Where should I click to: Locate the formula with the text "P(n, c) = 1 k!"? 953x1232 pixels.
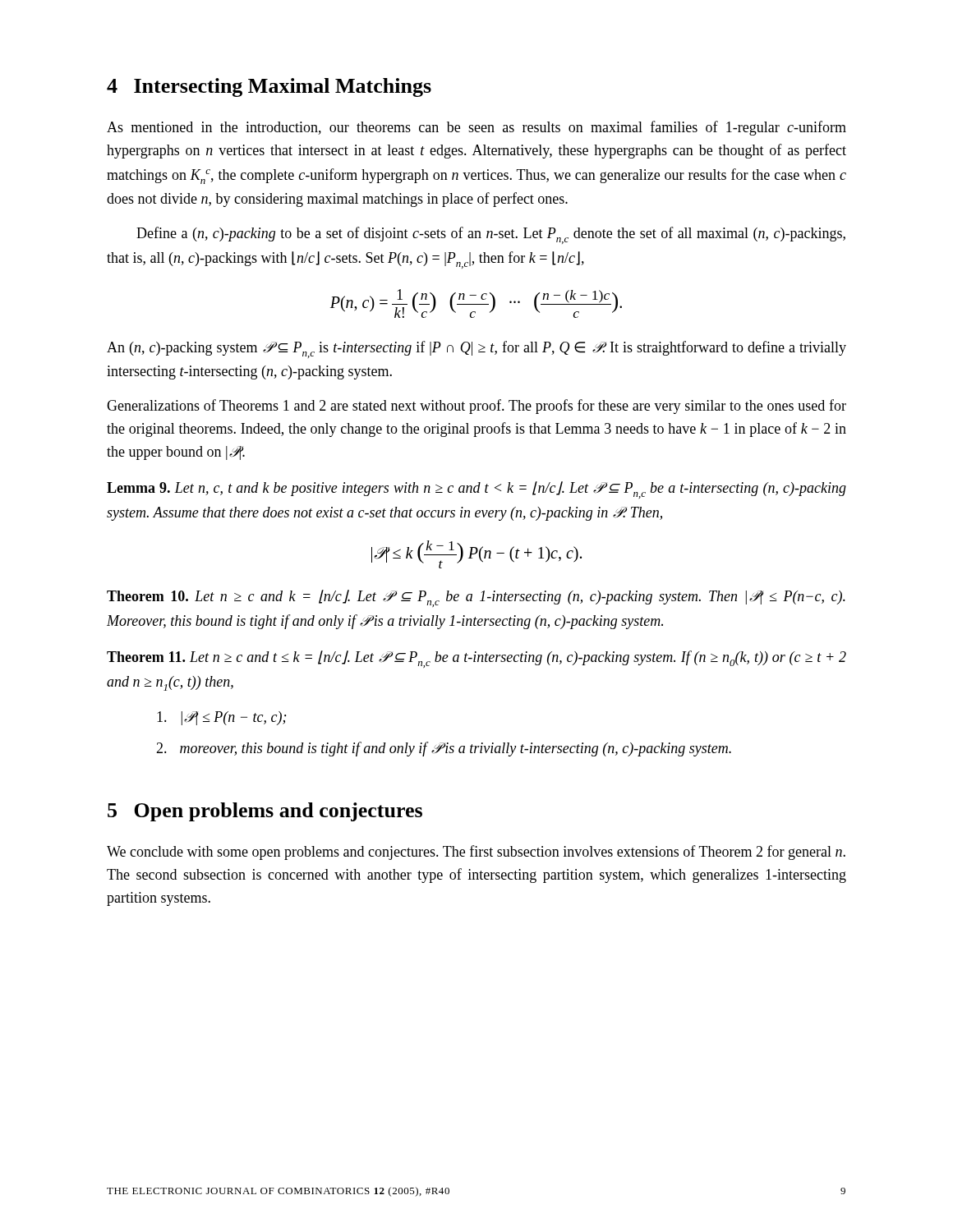(476, 304)
